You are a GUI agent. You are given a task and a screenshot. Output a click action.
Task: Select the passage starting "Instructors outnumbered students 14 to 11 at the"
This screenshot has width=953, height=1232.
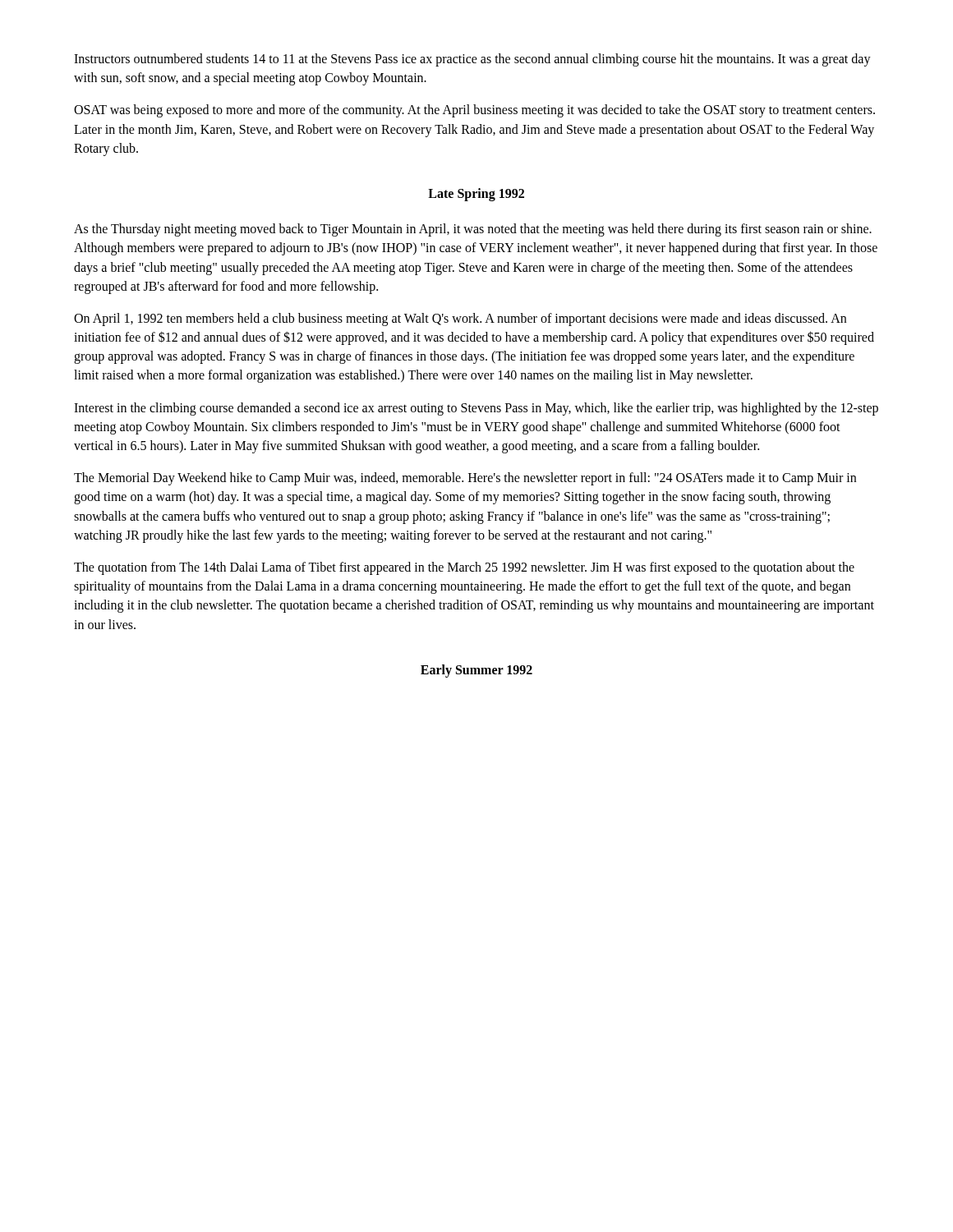coord(476,68)
